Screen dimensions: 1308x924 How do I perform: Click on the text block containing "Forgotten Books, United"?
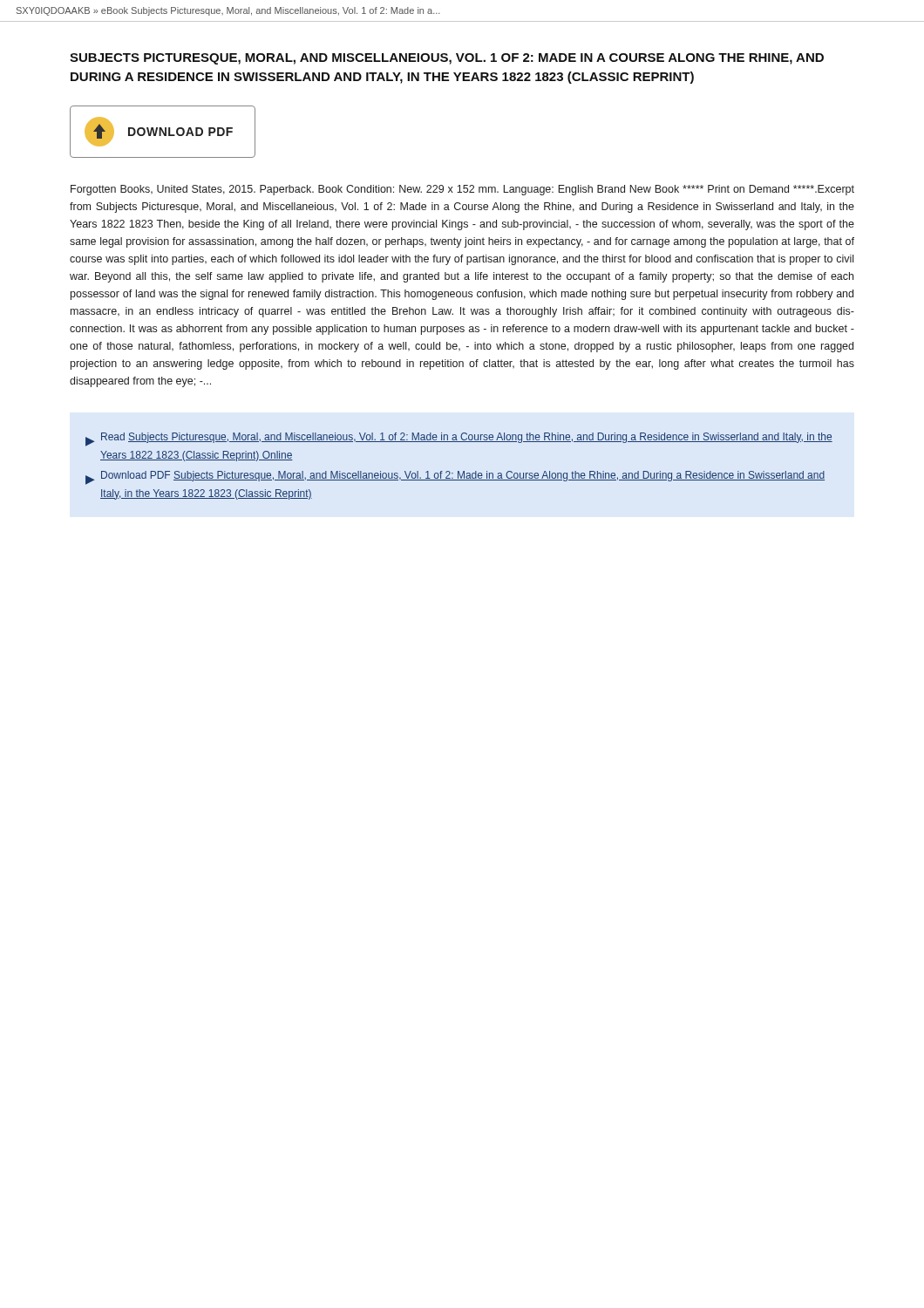462,285
